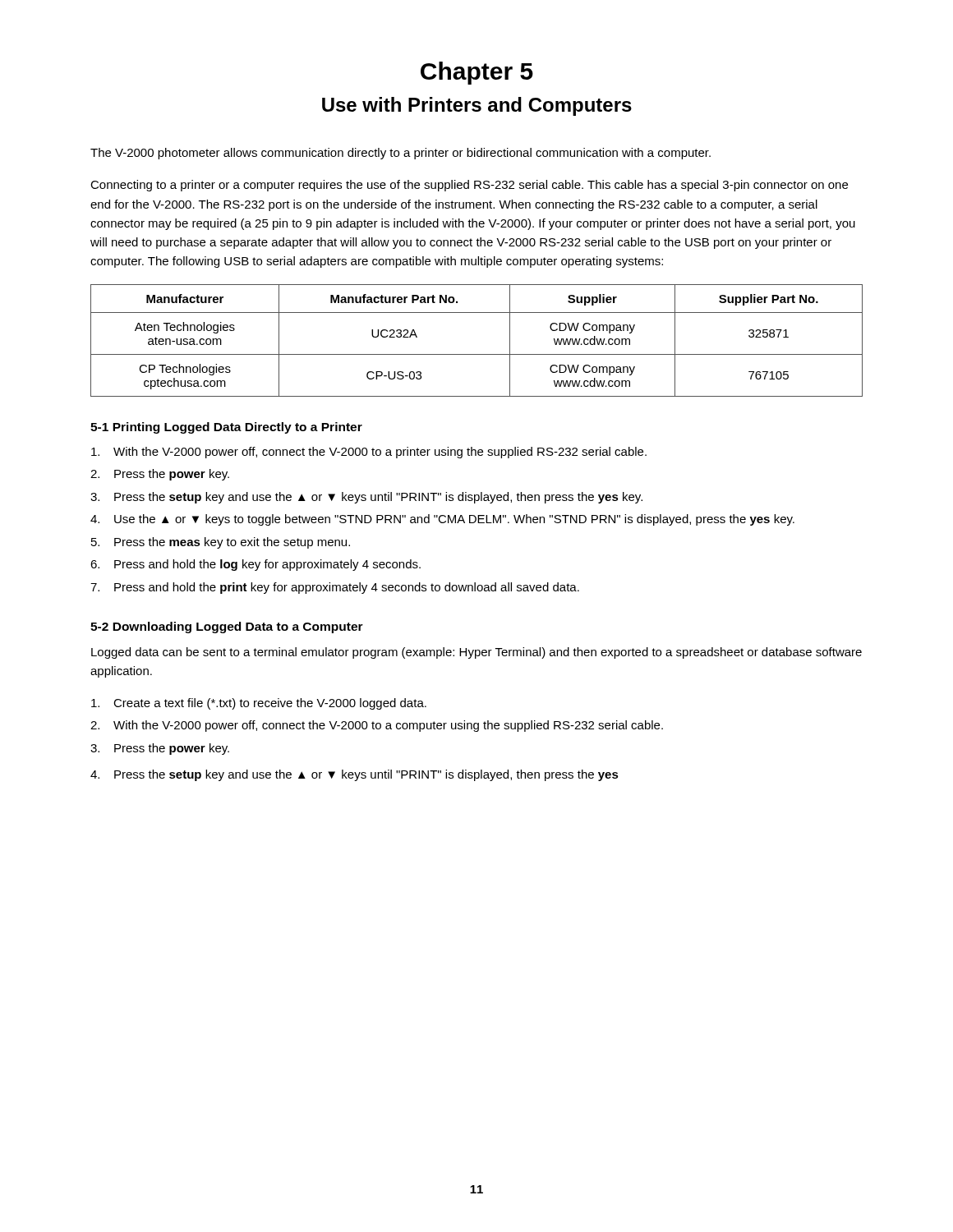Find the title
Screen dimensions: 1232x953
pyautogui.click(x=476, y=71)
